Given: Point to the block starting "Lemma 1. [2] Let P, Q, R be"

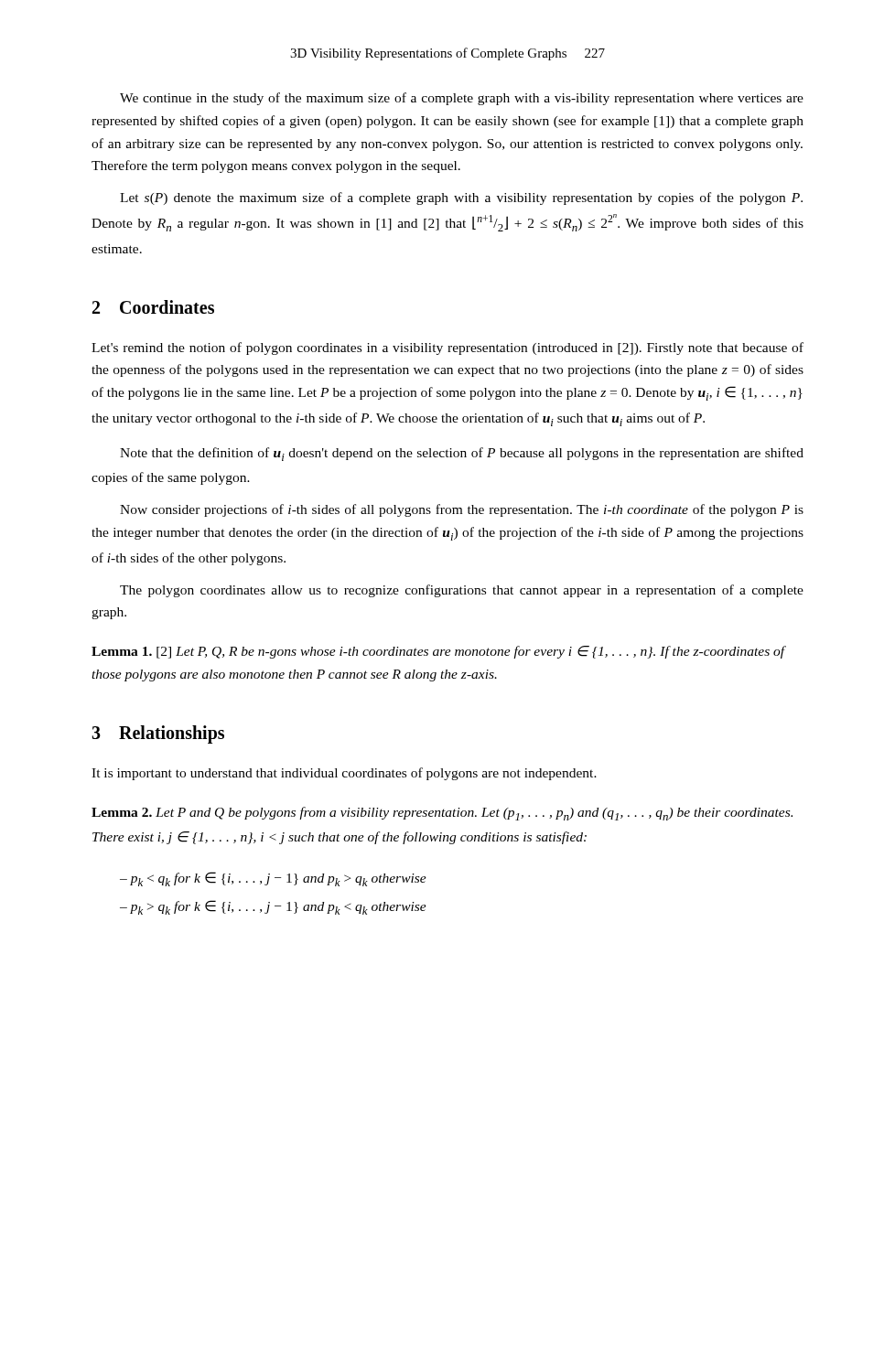Looking at the screenshot, I should click(x=438, y=662).
